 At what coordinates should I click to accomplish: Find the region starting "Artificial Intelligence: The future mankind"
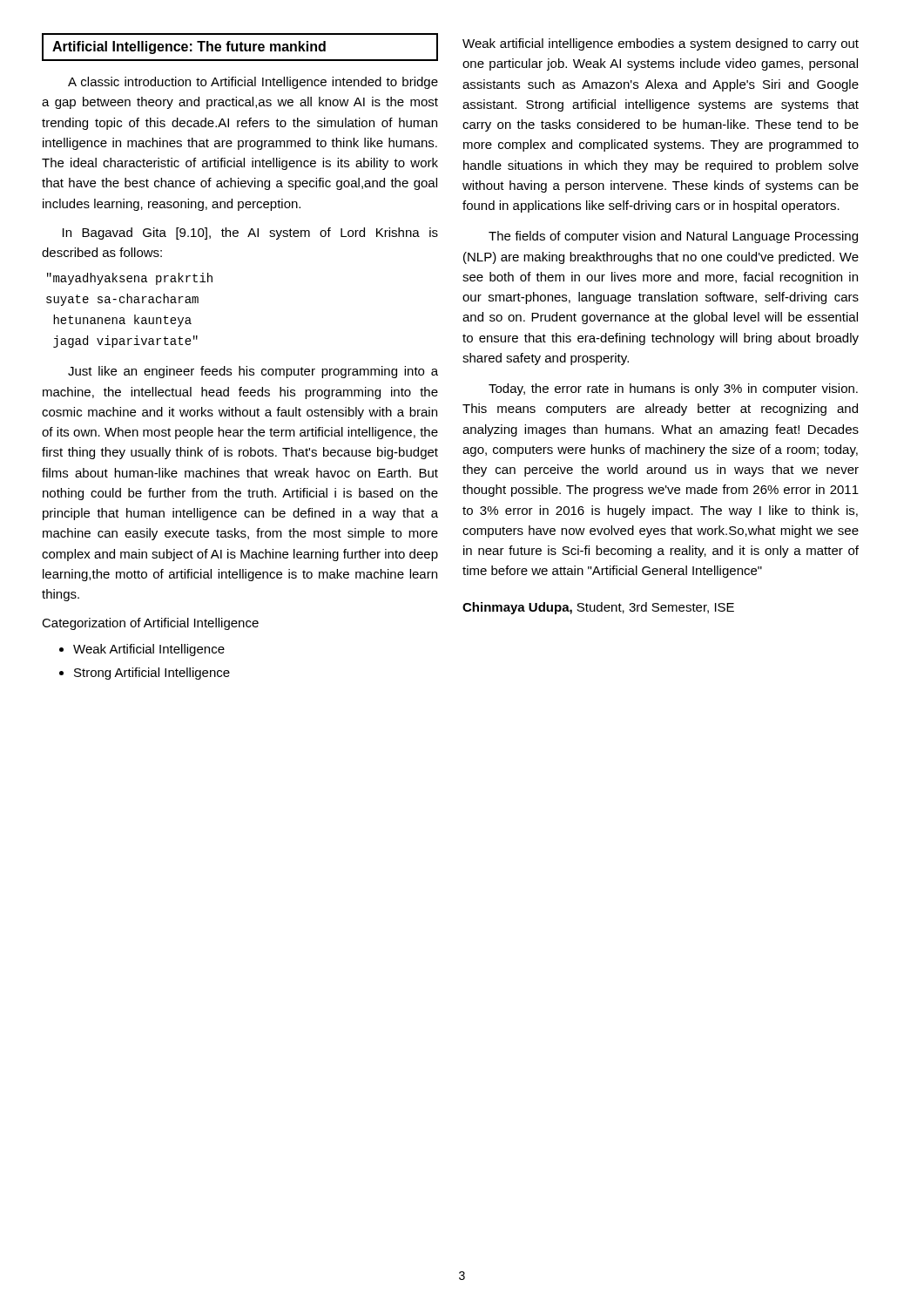click(240, 47)
